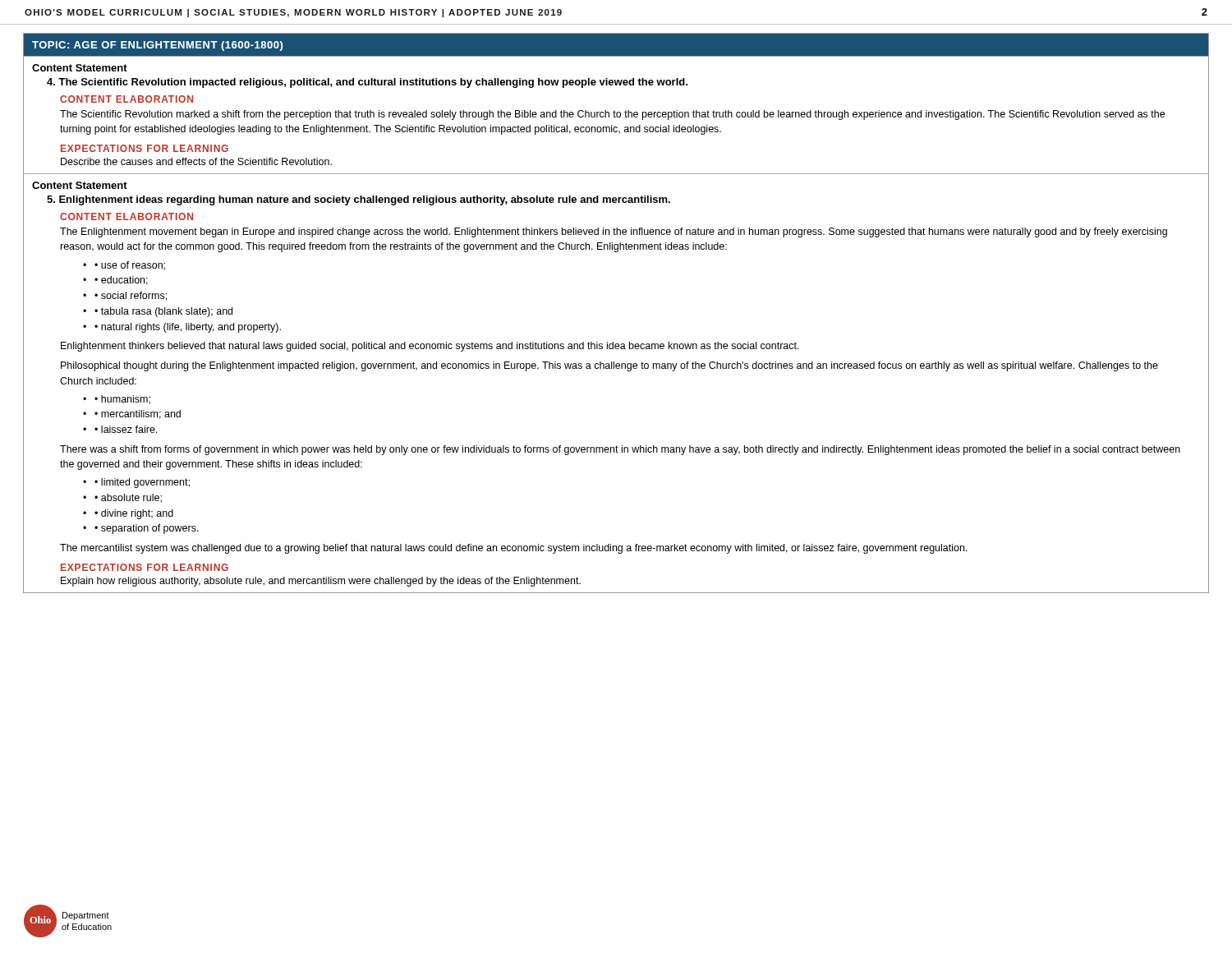1232x953 pixels.
Task: Locate the text starting "• social reforms;"
Action: point(131,296)
